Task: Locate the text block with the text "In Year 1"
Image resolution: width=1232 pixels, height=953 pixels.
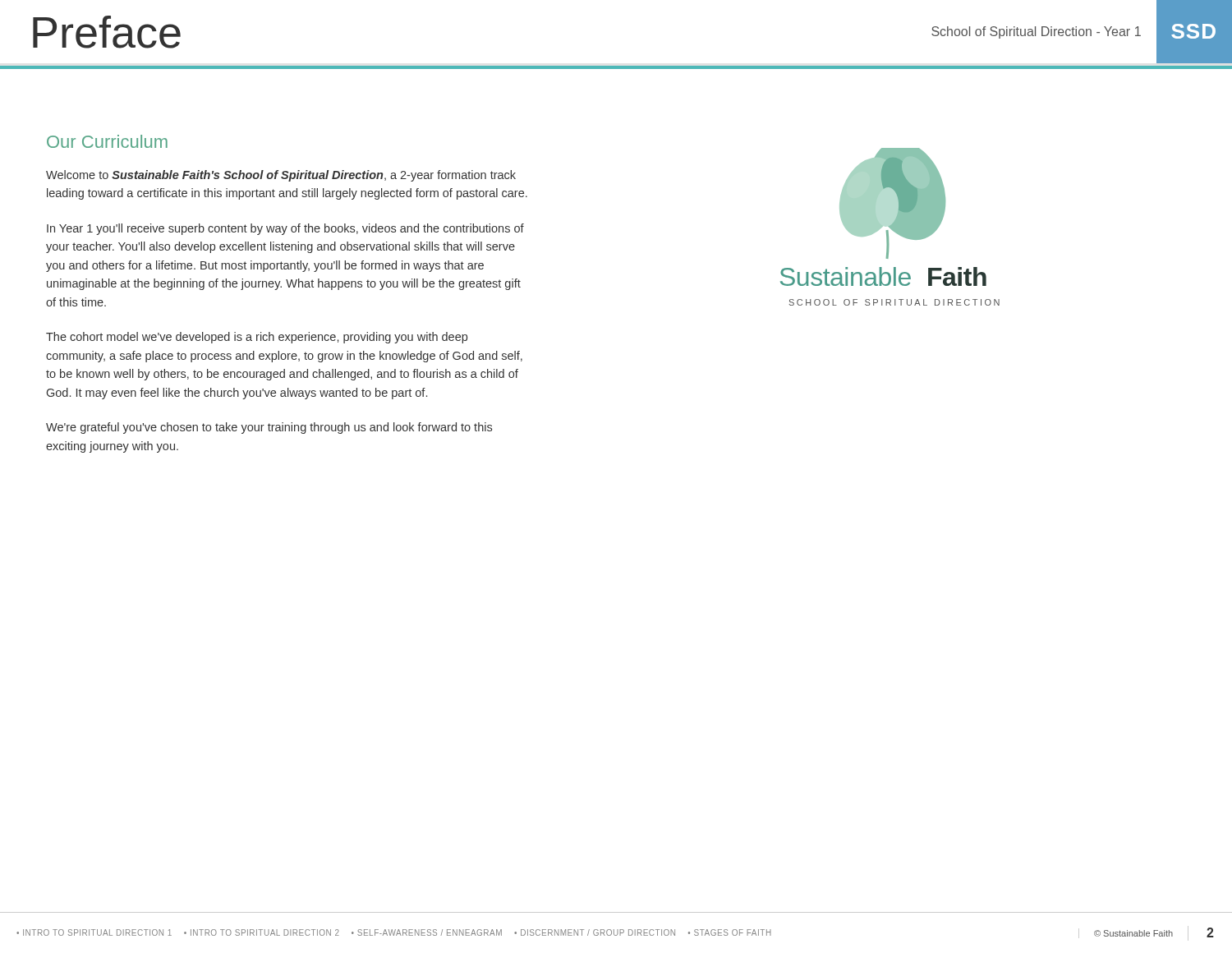Action: (x=287, y=265)
